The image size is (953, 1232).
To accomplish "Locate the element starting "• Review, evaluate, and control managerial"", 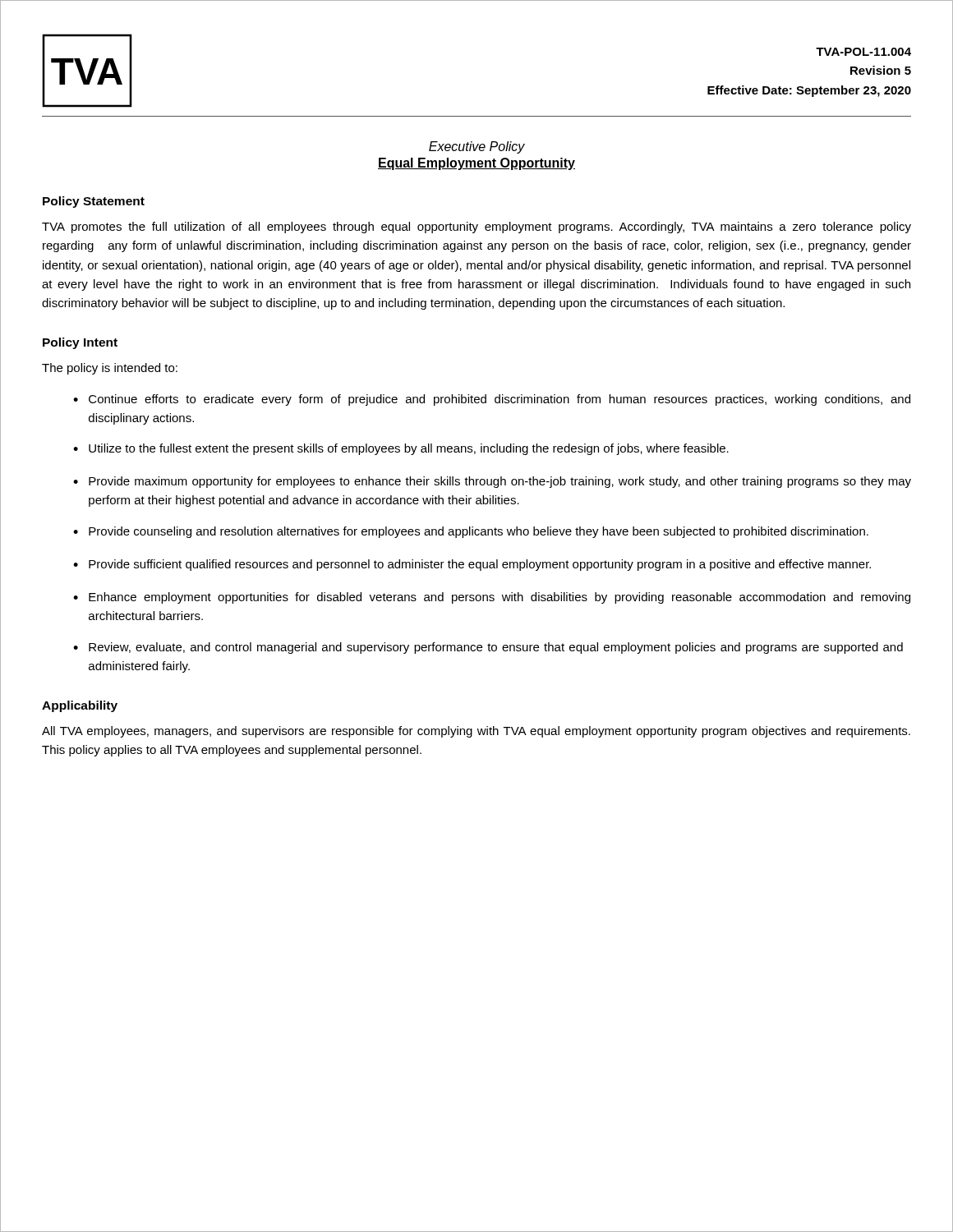I will [492, 656].
